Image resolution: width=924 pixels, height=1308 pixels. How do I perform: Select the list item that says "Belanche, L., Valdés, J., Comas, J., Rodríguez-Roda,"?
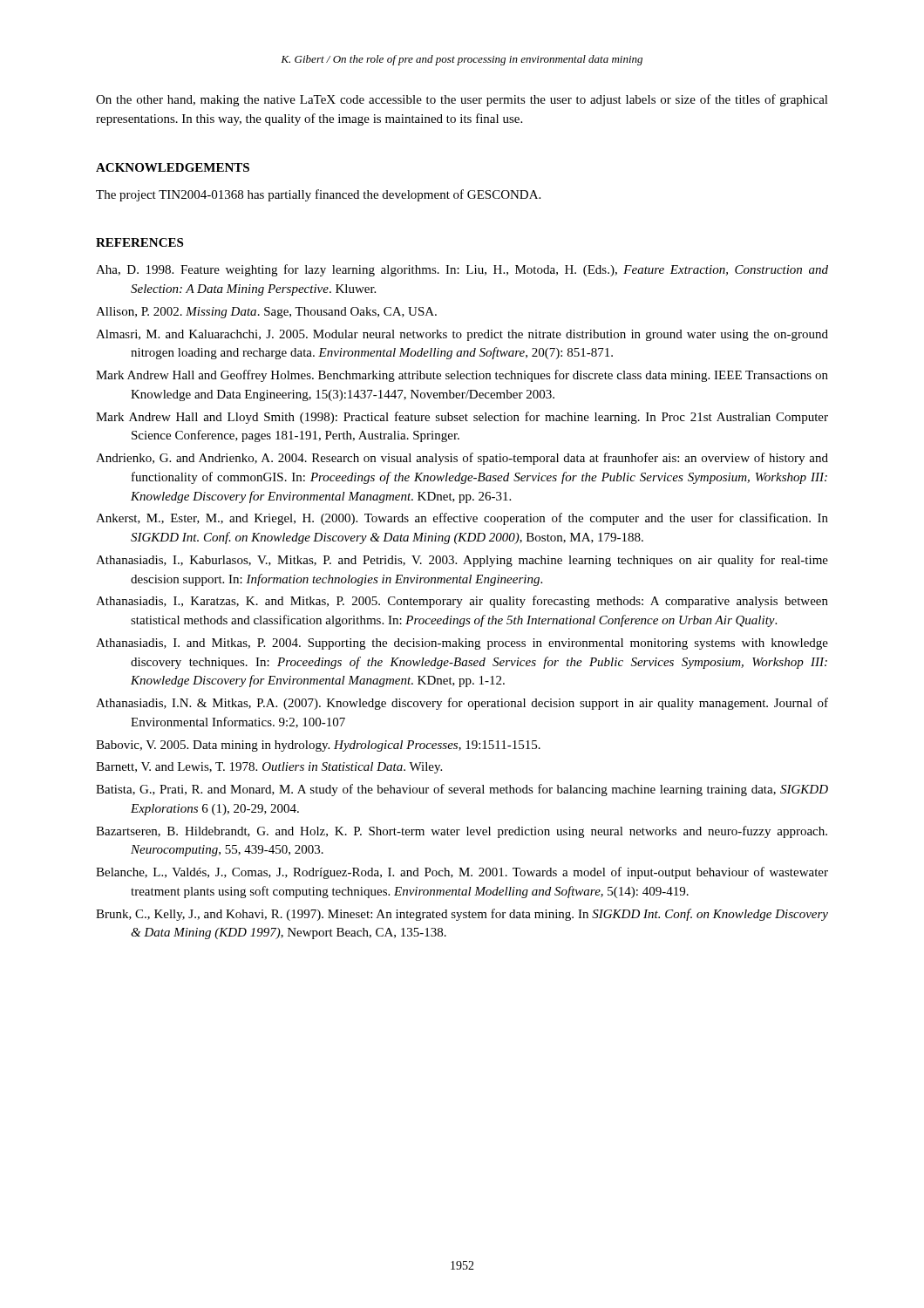tap(462, 881)
